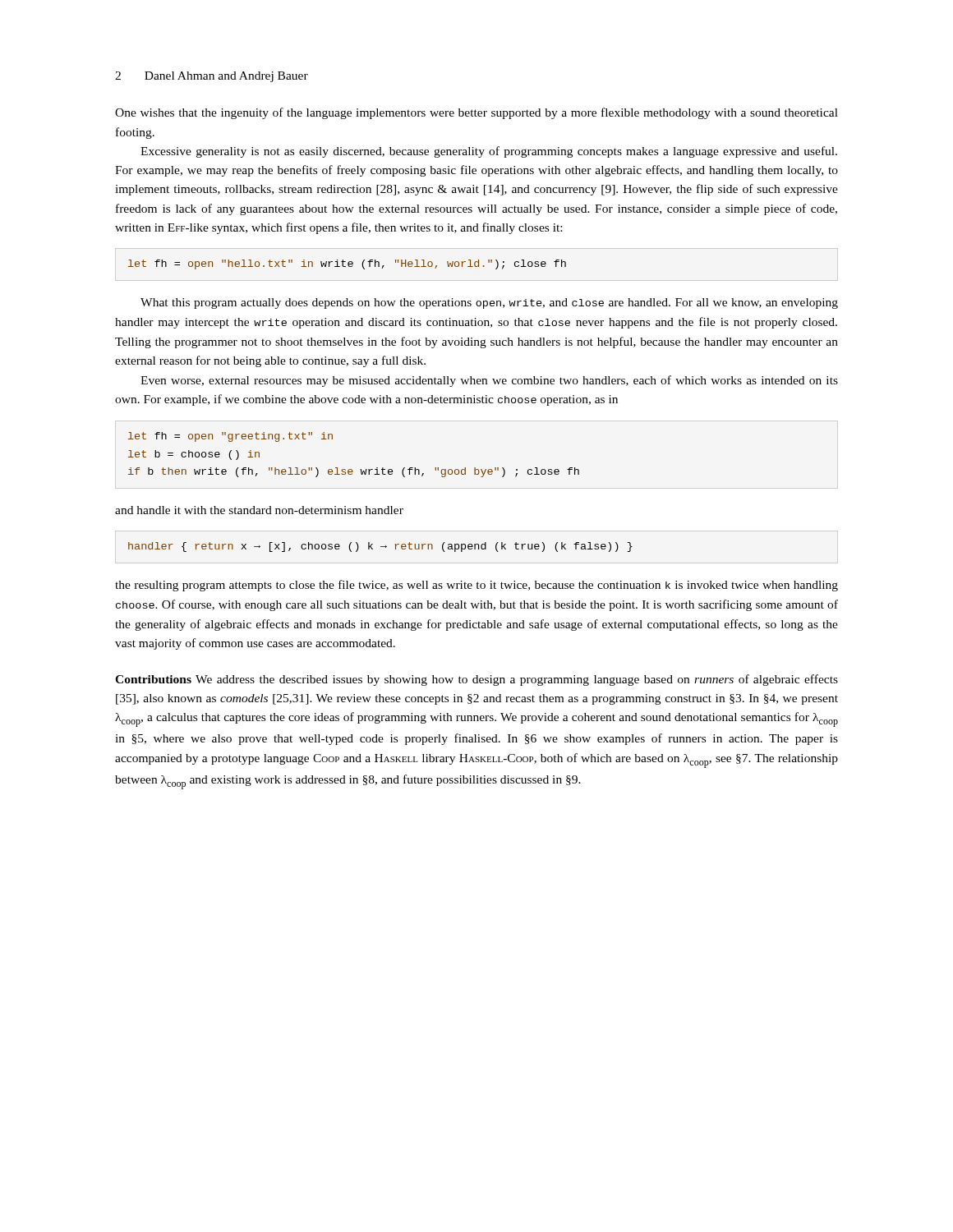The width and height of the screenshot is (953, 1232).
Task: Select the text block that reads "the resulting program"
Action: pyautogui.click(x=476, y=614)
